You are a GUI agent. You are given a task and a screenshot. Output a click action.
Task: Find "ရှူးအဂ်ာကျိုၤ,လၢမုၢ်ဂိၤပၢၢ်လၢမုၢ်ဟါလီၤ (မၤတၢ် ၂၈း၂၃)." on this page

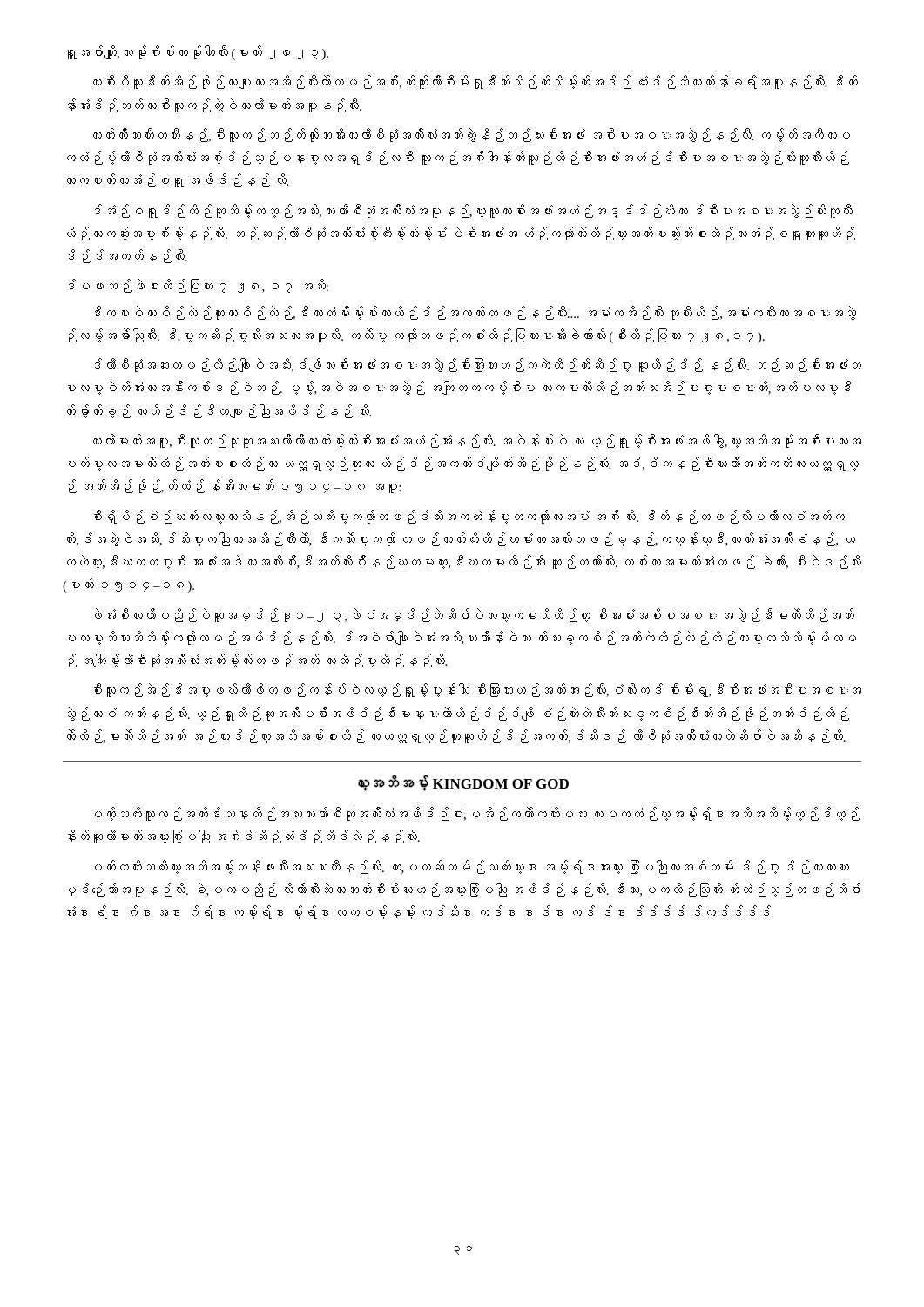[196, 53]
